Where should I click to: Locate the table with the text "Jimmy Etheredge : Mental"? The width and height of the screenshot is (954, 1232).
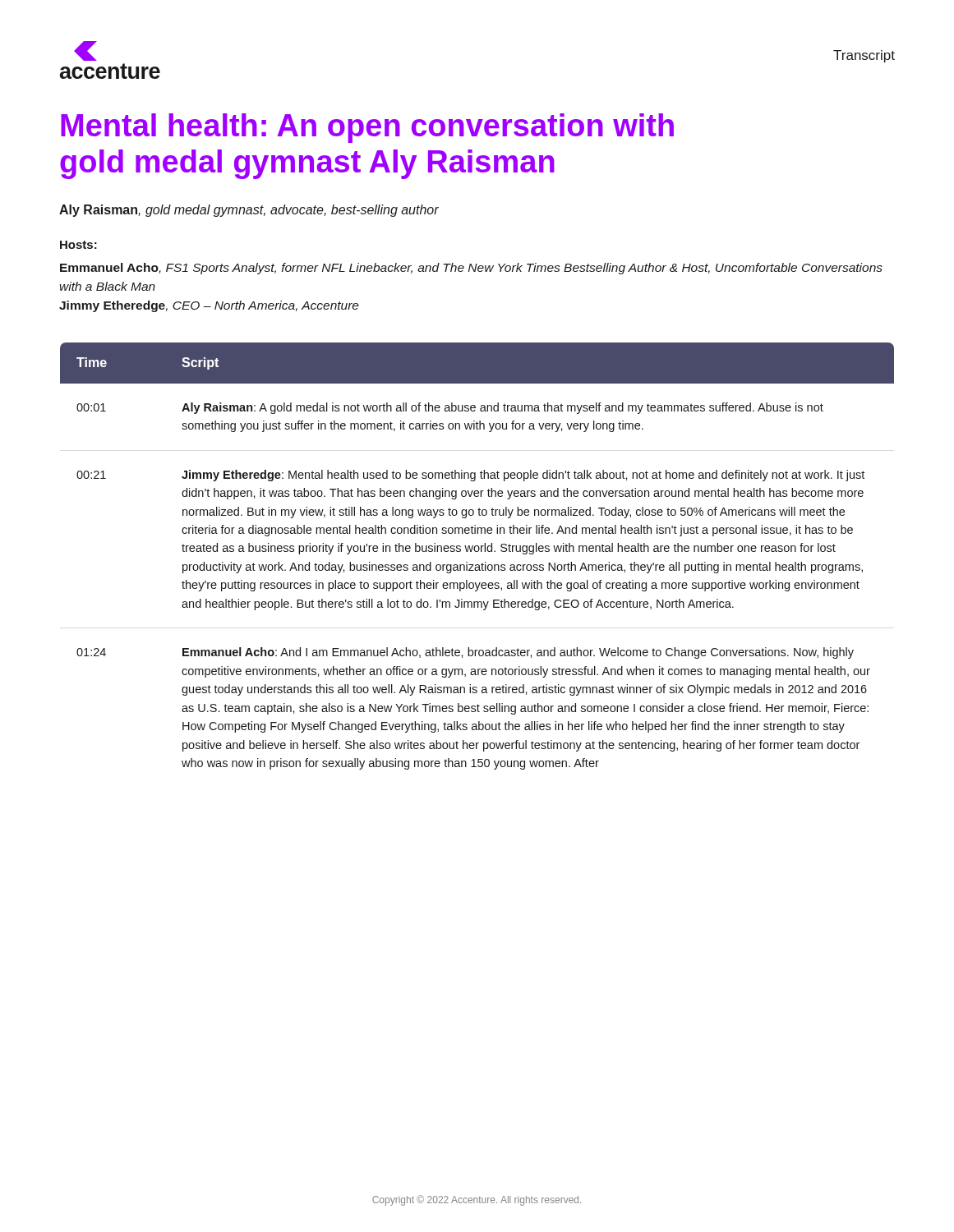click(477, 565)
